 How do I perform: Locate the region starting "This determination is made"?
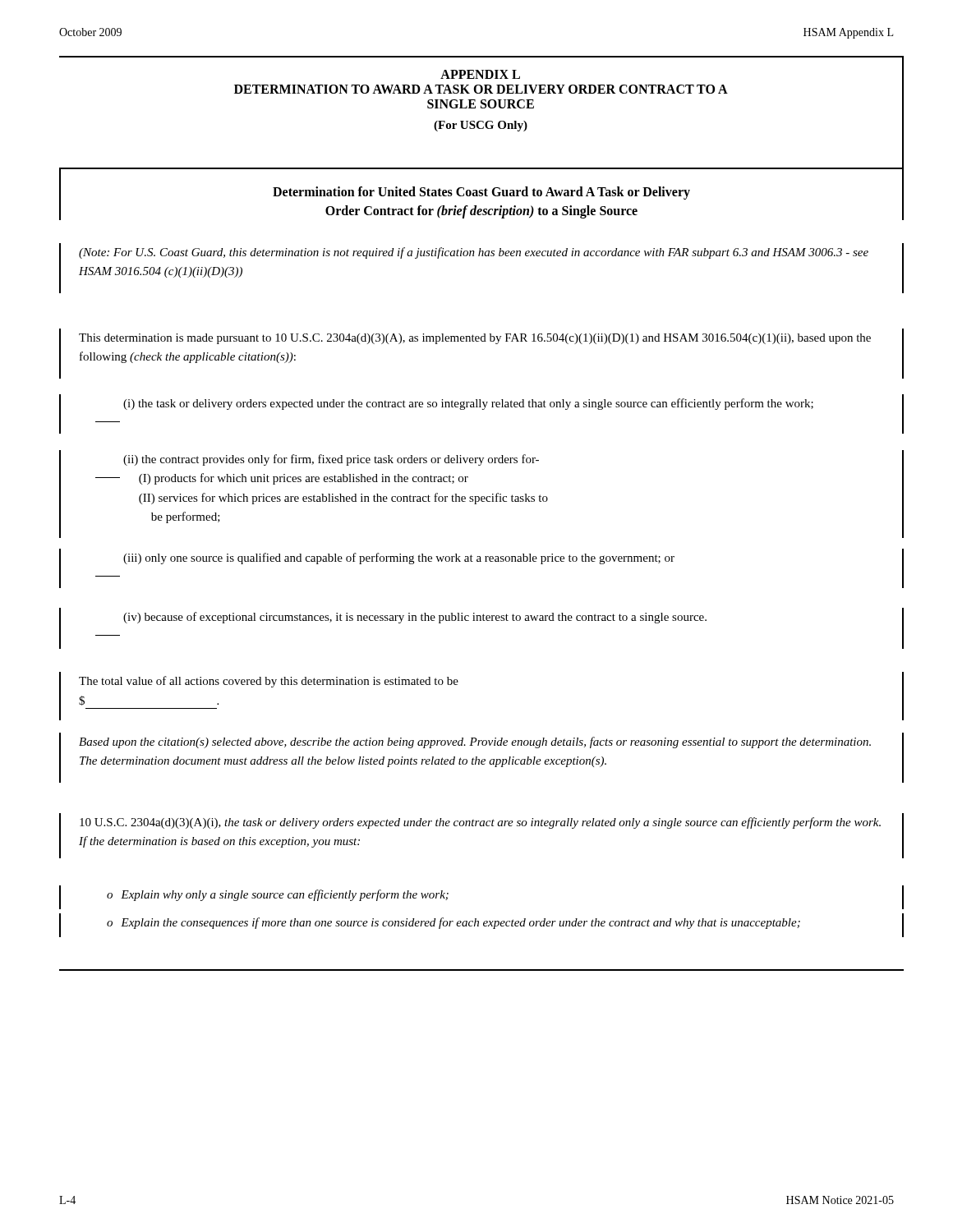point(481,348)
